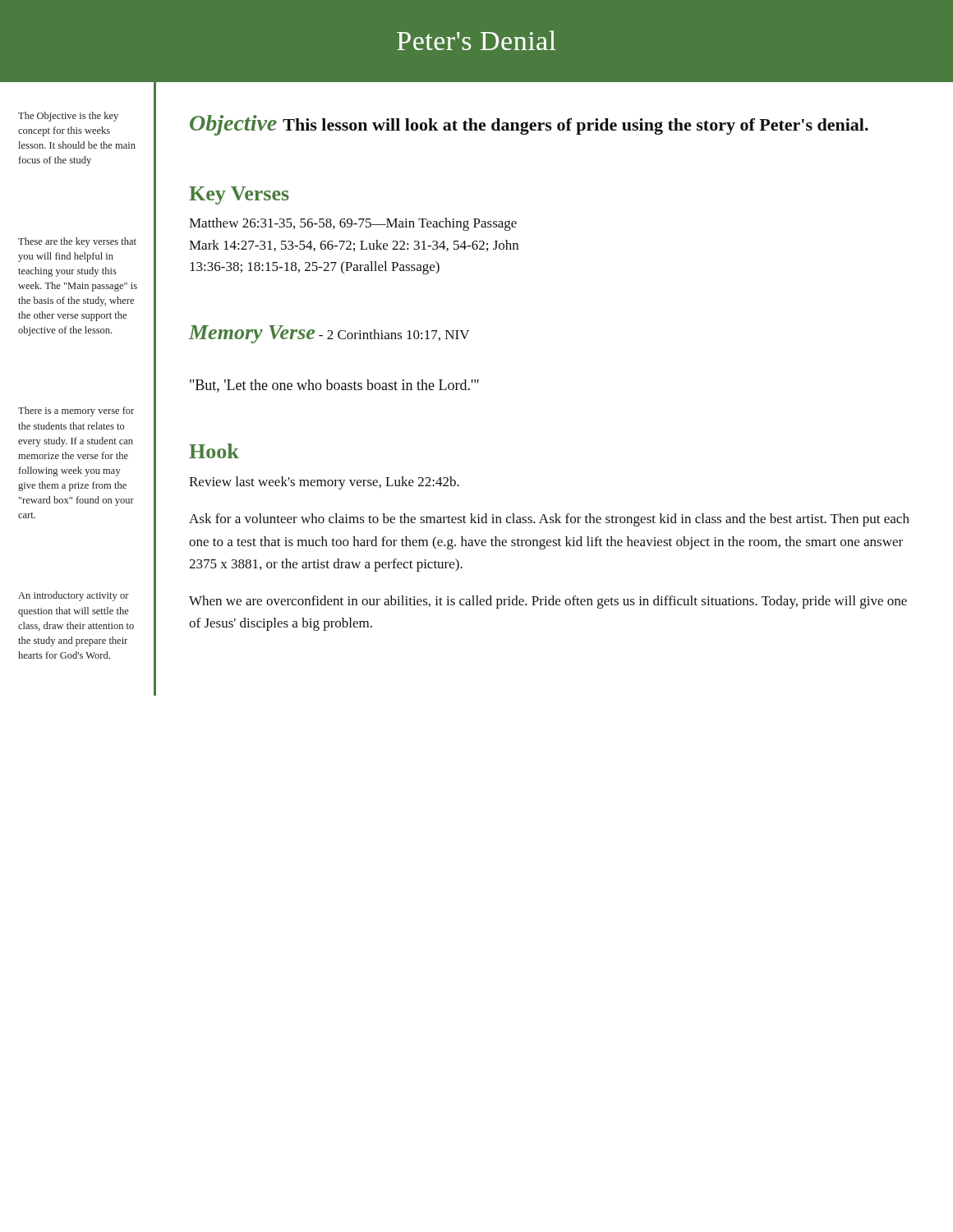Click on the text block starting "Objective This lesson"
The width and height of the screenshot is (953, 1232).
[x=529, y=123]
